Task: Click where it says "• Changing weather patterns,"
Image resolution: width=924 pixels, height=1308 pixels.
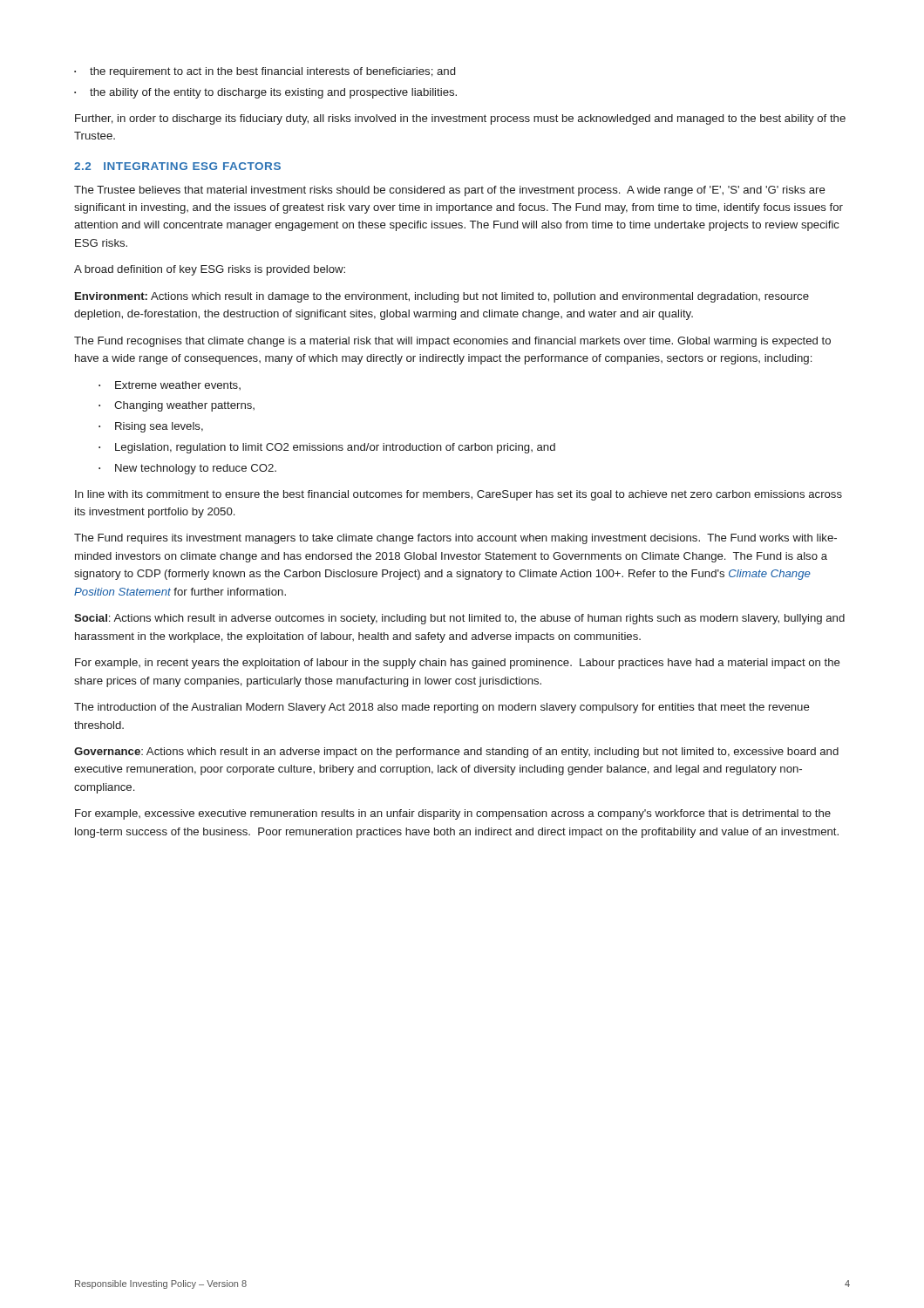Action: click(177, 406)
